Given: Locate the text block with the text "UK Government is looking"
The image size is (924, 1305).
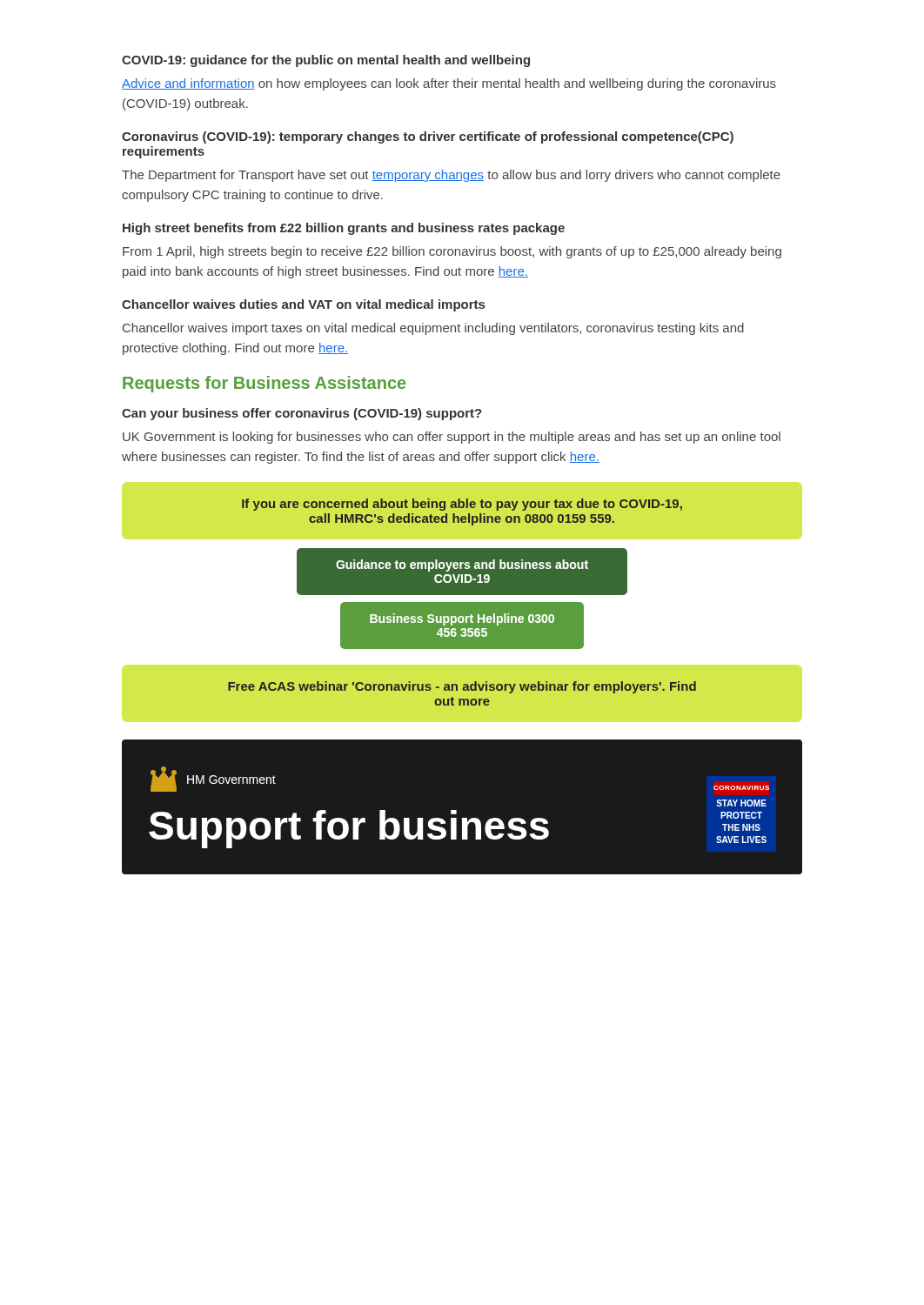Looking at the screenshot, I should (x=462, y=447).
